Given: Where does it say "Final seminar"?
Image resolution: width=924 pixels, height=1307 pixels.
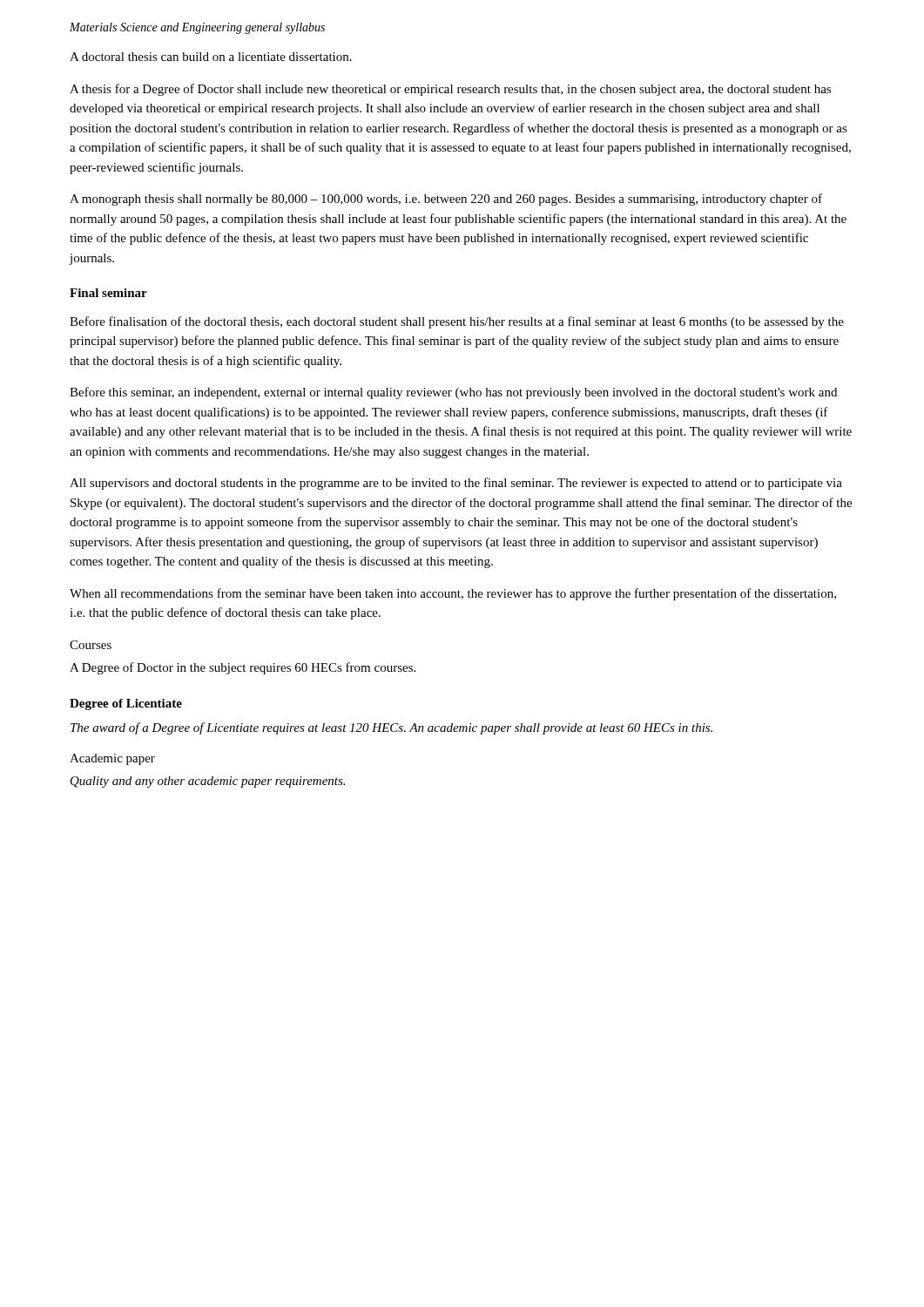Looking at the screenshot, I should click(108, 293).
